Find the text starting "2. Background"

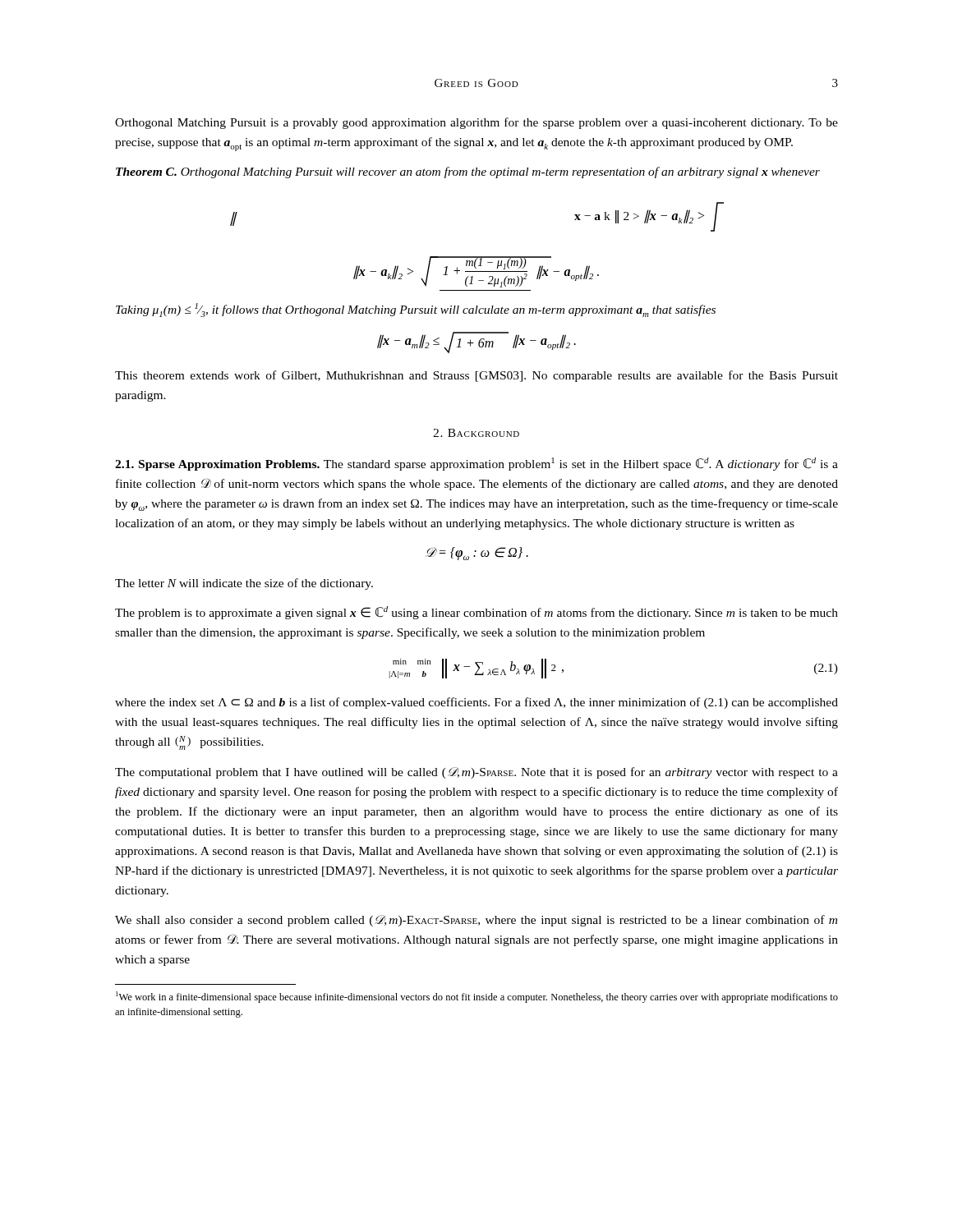476,433
